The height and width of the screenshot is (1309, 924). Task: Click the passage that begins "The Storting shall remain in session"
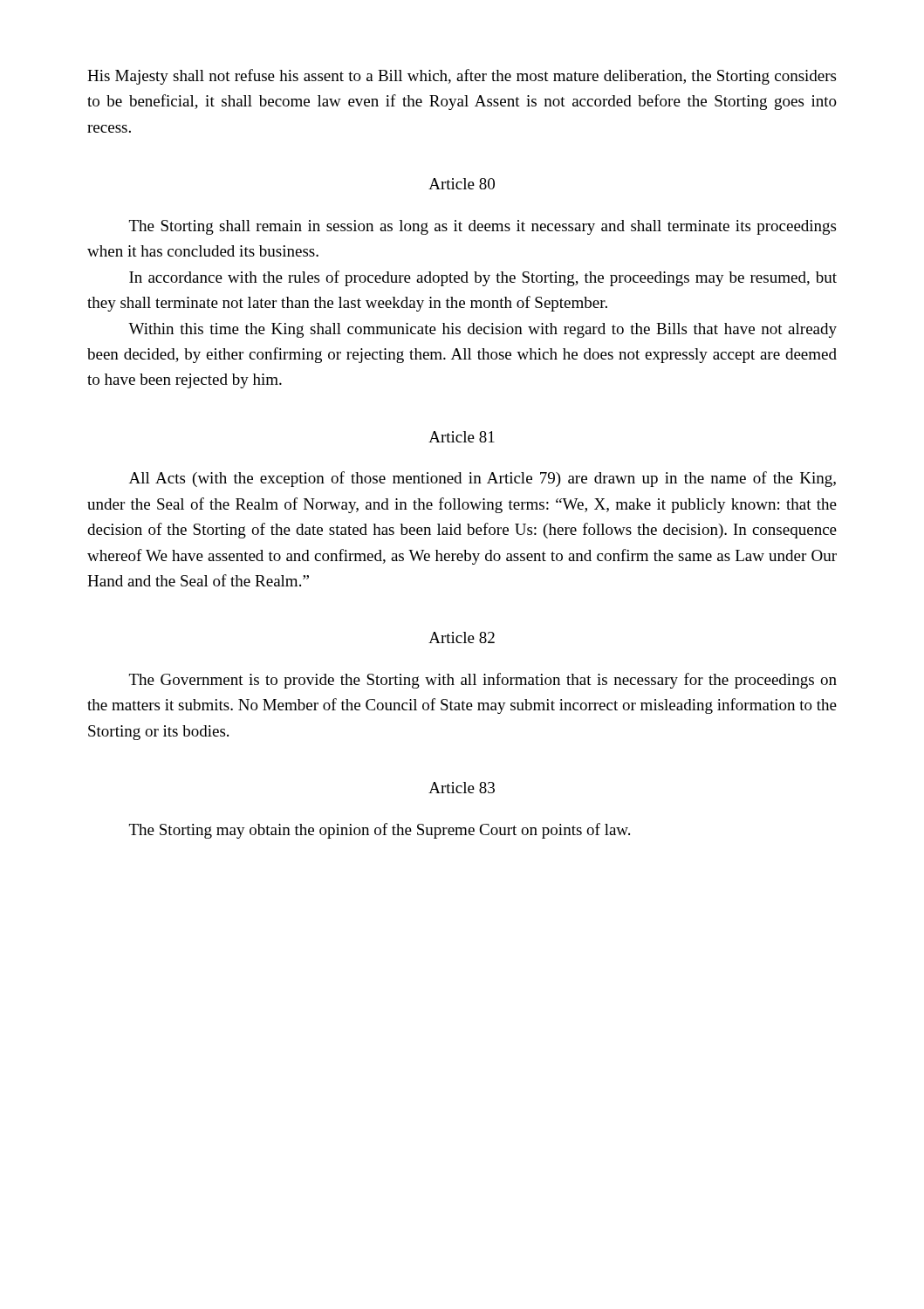pos(462,303)
